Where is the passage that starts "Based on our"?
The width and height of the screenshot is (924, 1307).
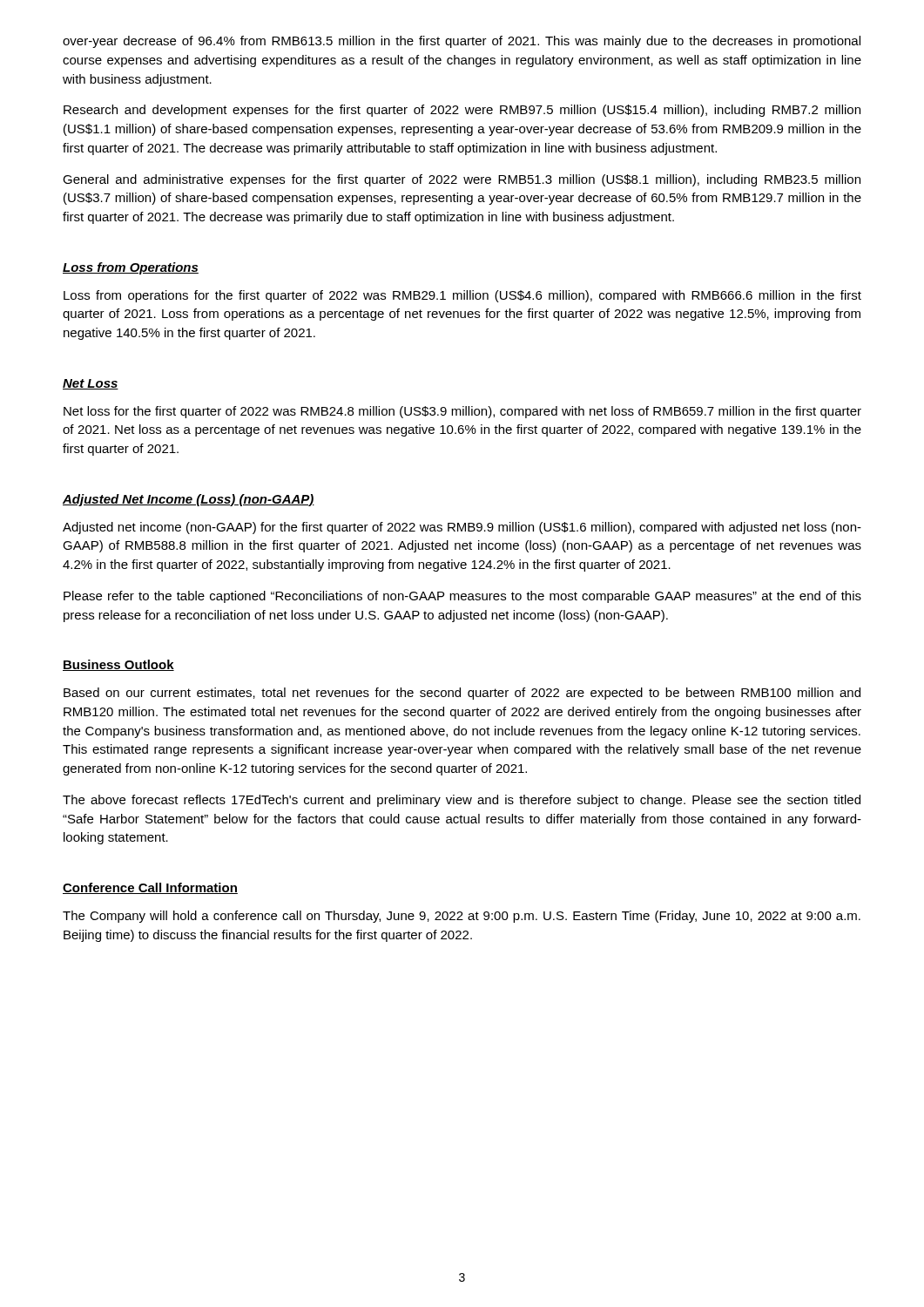point(462,731)
